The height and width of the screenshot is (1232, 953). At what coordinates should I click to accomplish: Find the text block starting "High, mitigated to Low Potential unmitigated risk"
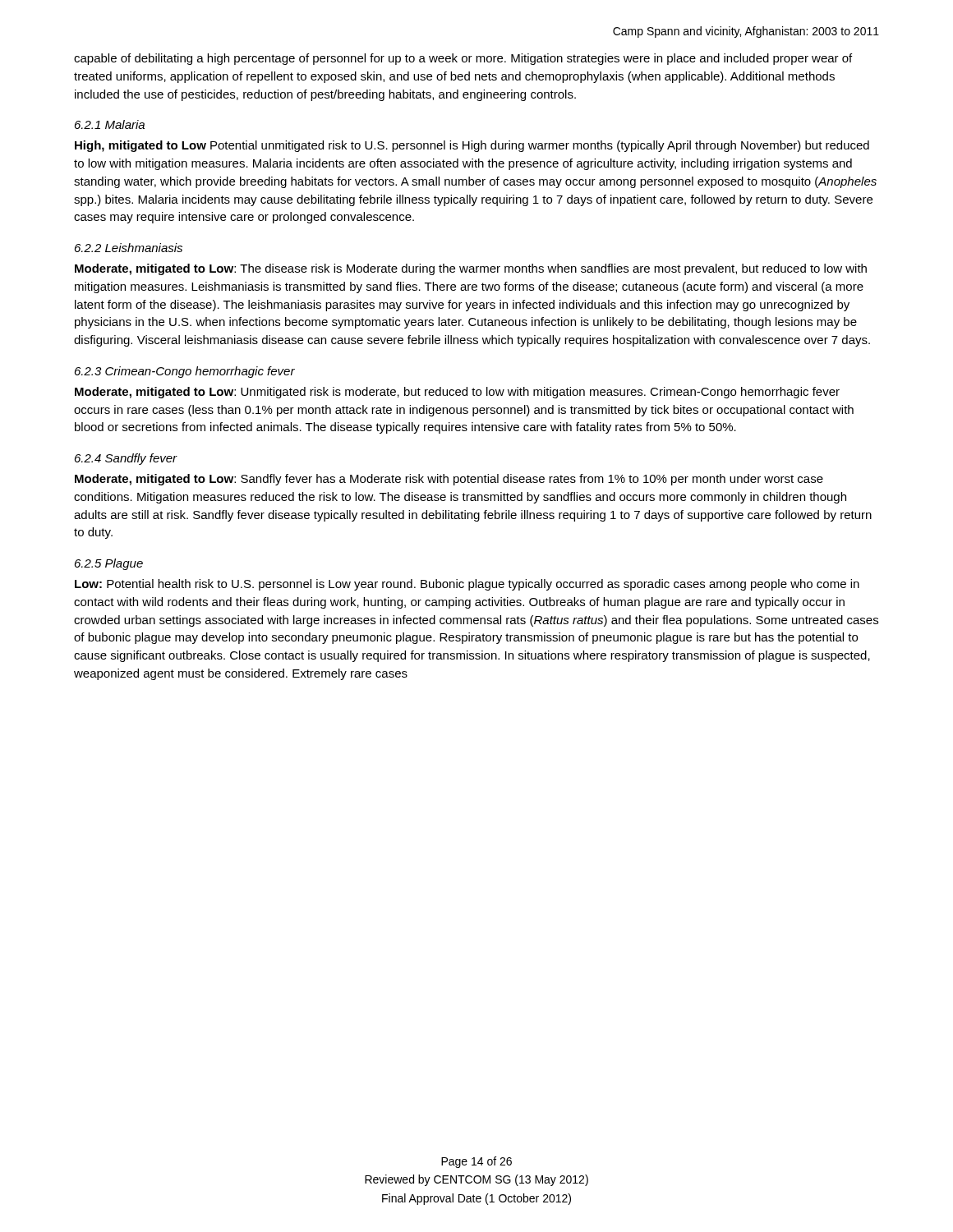[x=475, y=181]
